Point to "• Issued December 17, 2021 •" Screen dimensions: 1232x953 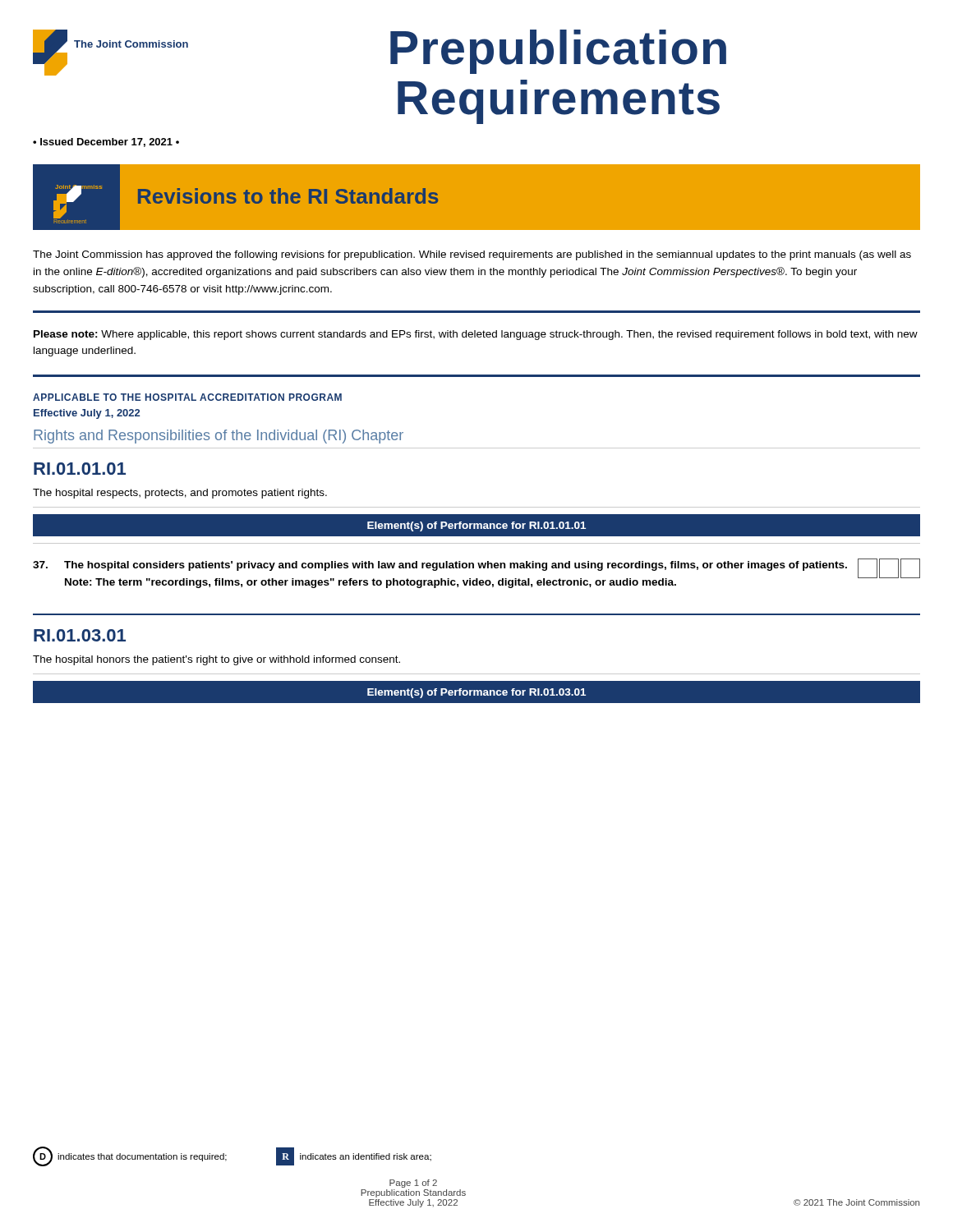[106, 142]
